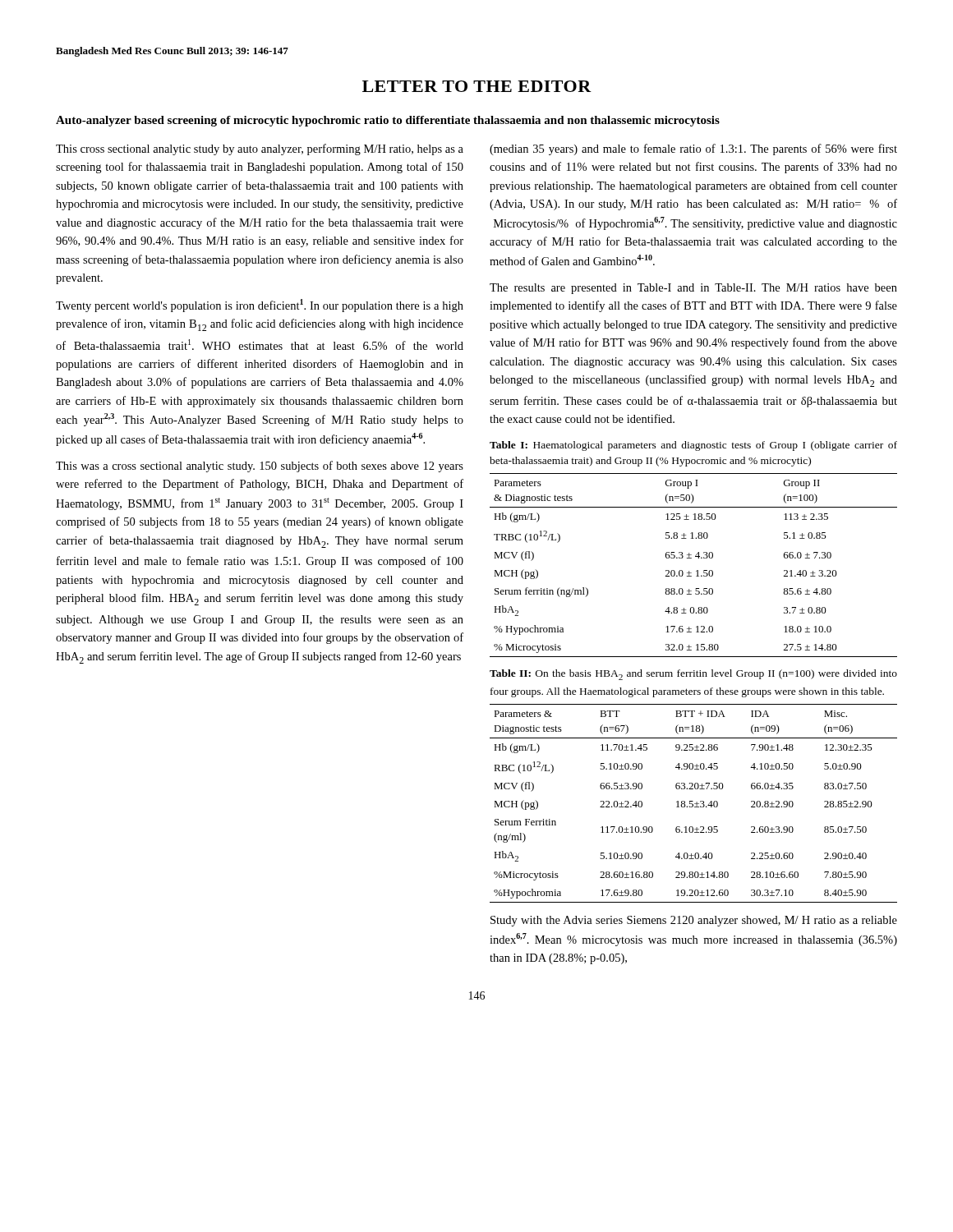Locate the text block starting "The results are presented in Table-I"
The width and height of the screenshot is (953, 1232).
coord(693,353)
